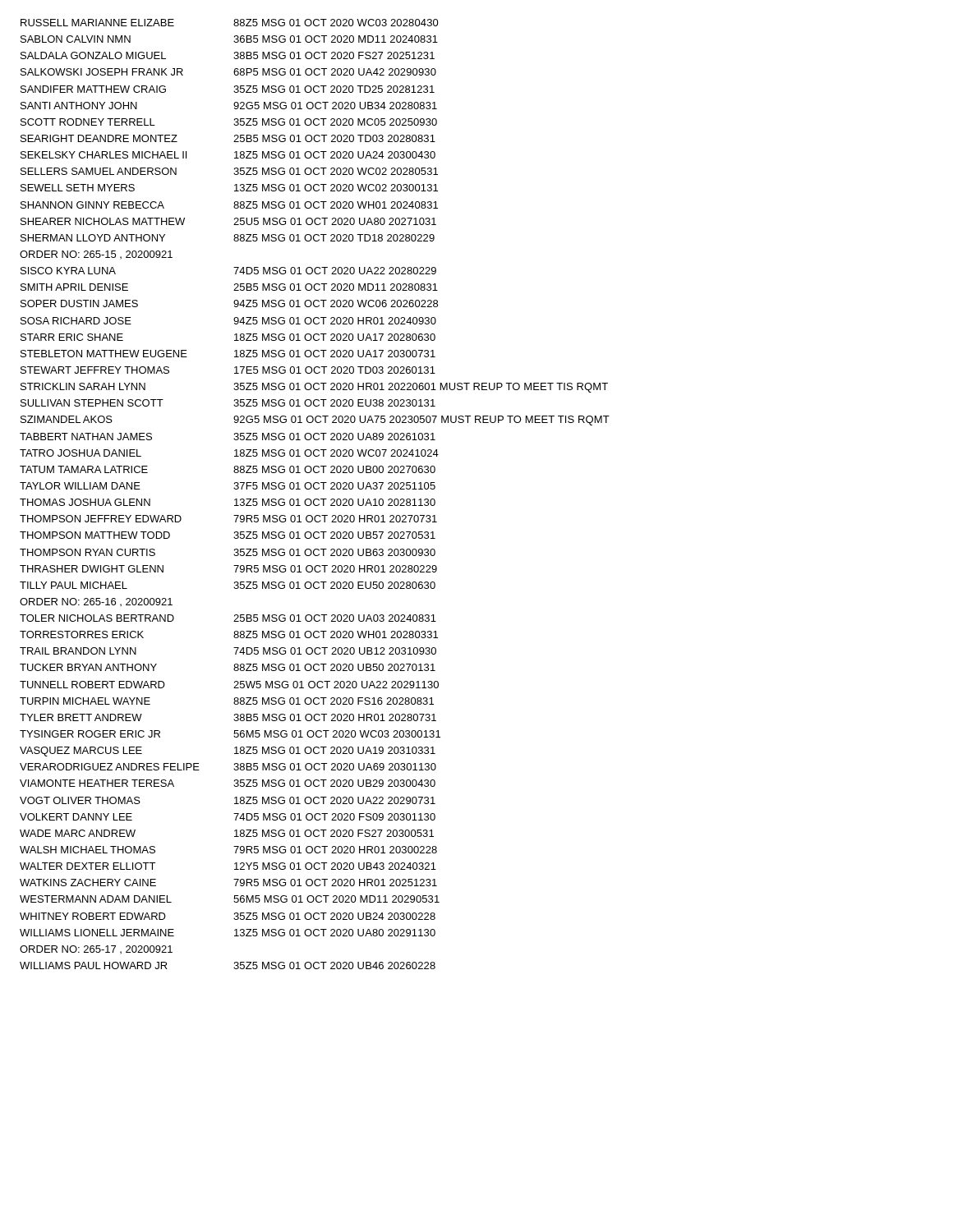Where does it say "ORDER NO: 265-17 , 20200921"?

(96, 949)
